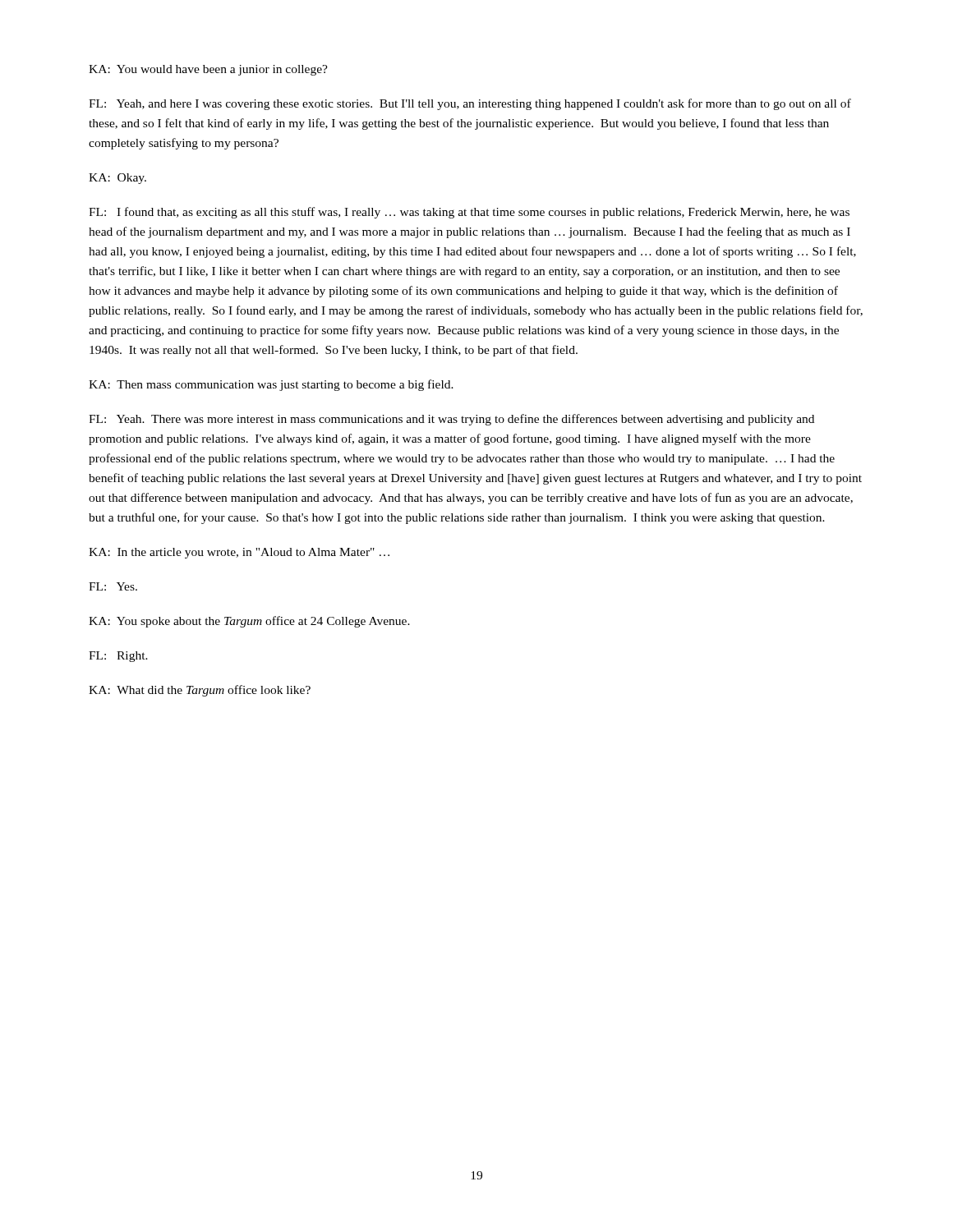Click on the text block that says "KA: You spoke about the Targum office"
953x1232 pixels.
coord(249,621)
